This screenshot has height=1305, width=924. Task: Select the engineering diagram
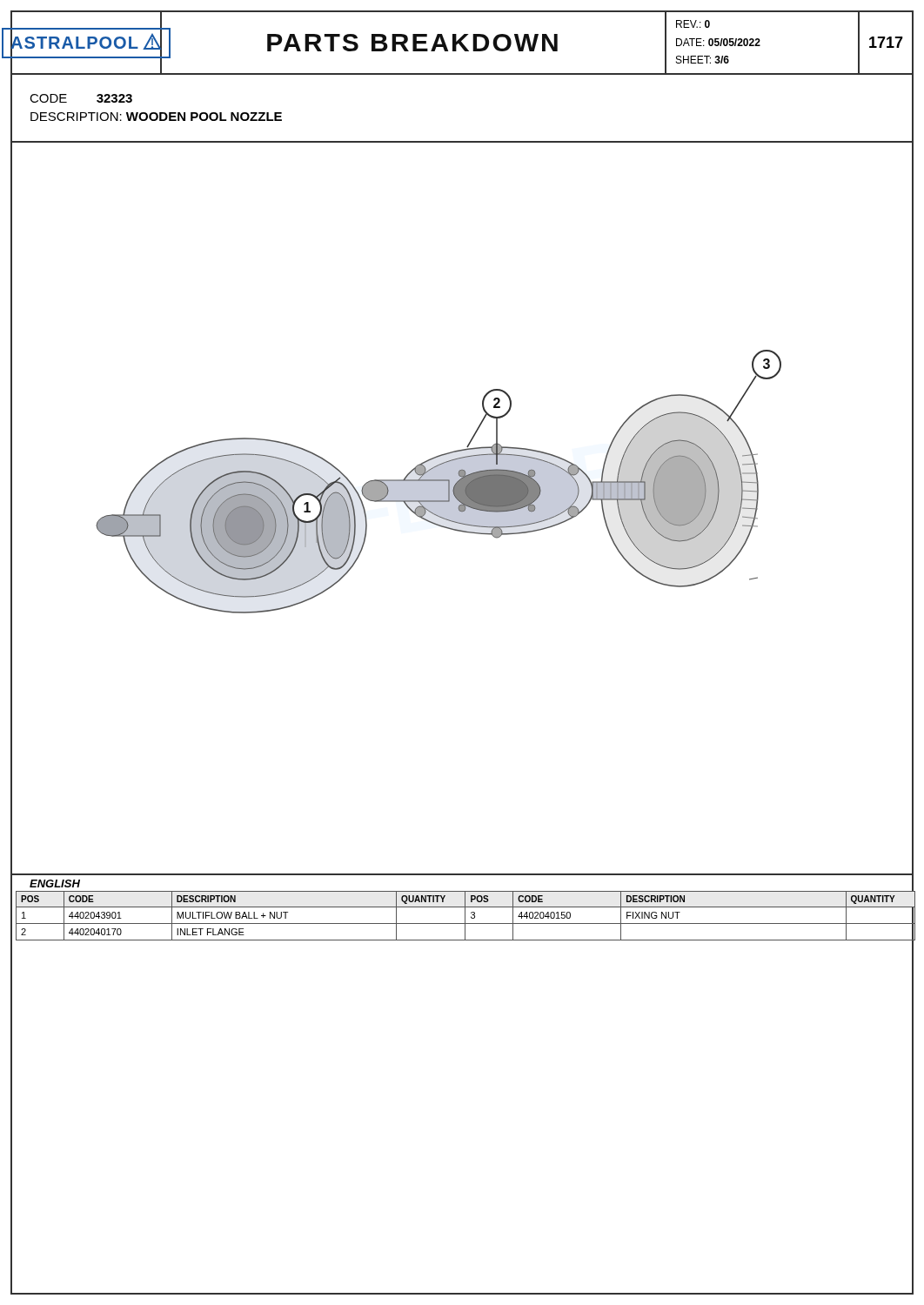click(x=462, y=509)
